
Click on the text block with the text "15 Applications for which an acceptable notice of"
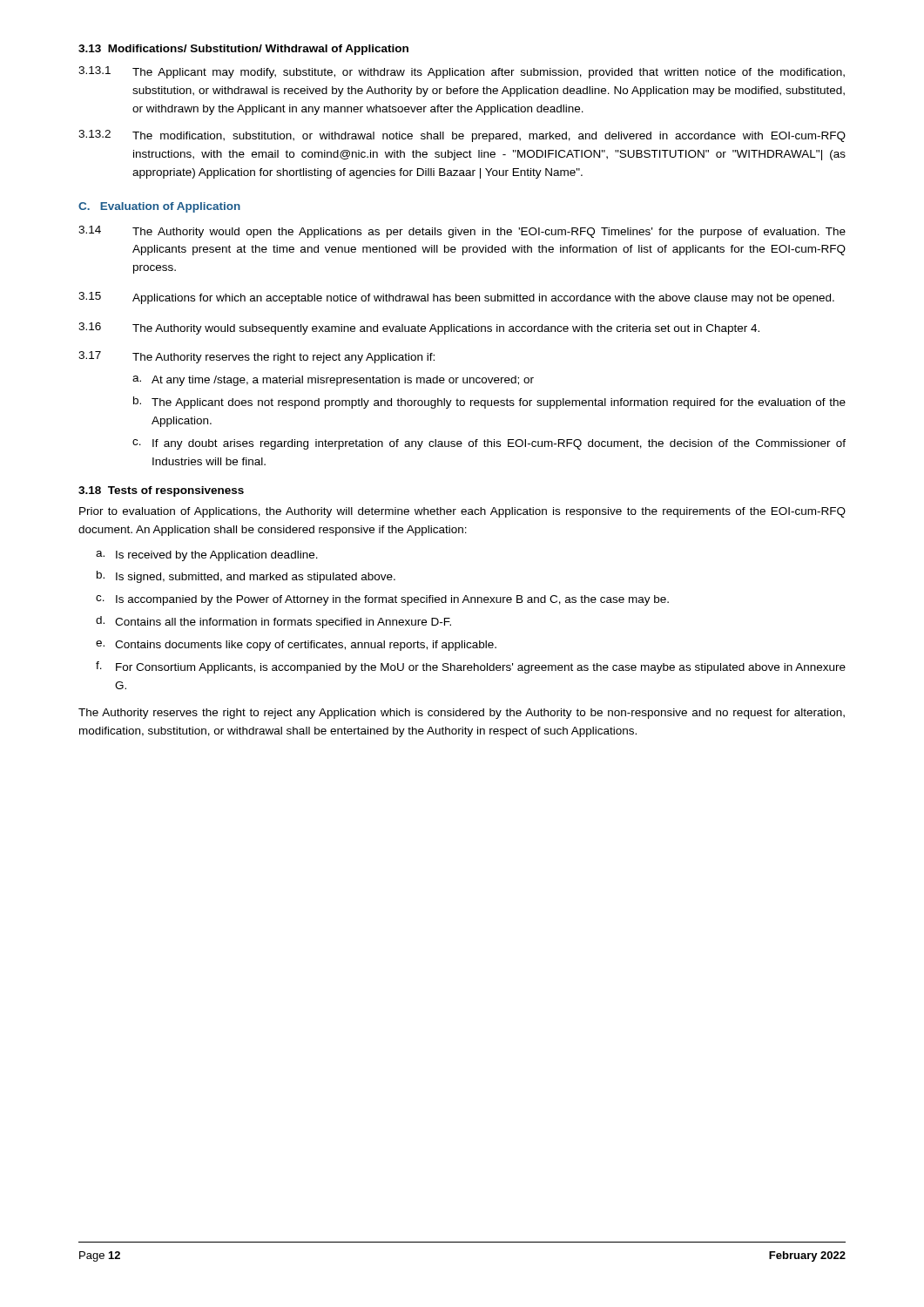point(462,299)
